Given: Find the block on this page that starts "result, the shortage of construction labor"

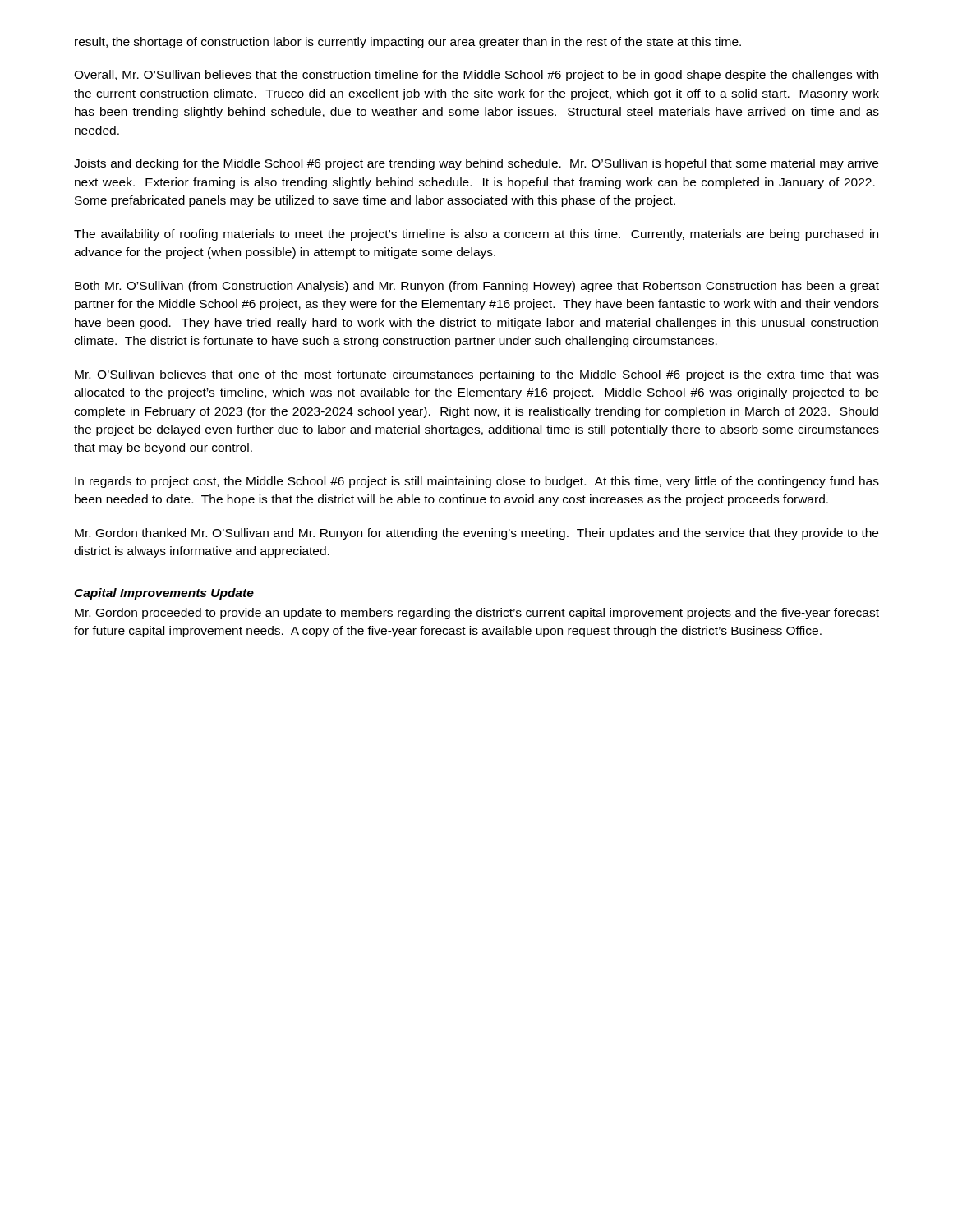Looking at the screenshot, I should point(408,41).
